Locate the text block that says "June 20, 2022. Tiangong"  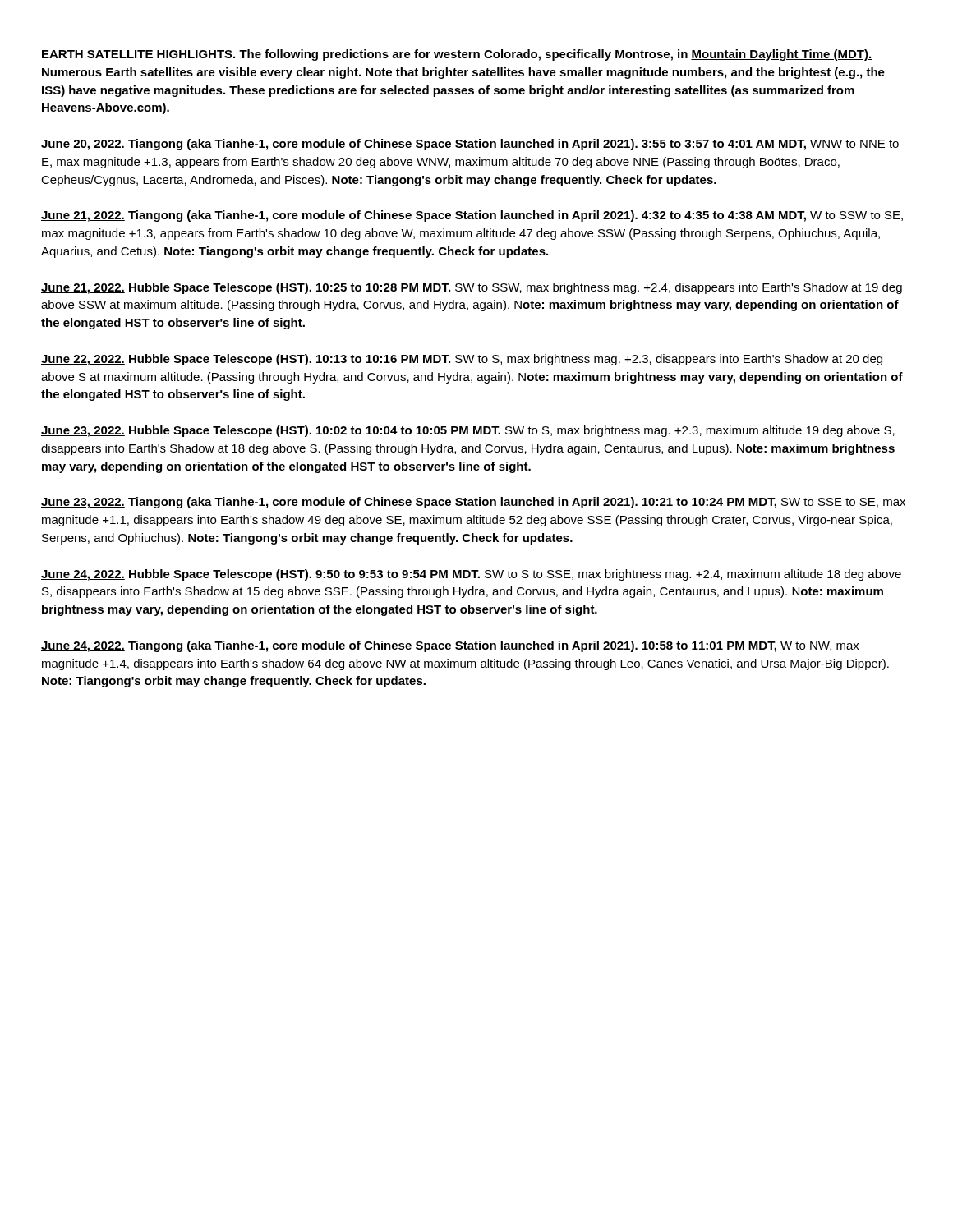[476, 161]
